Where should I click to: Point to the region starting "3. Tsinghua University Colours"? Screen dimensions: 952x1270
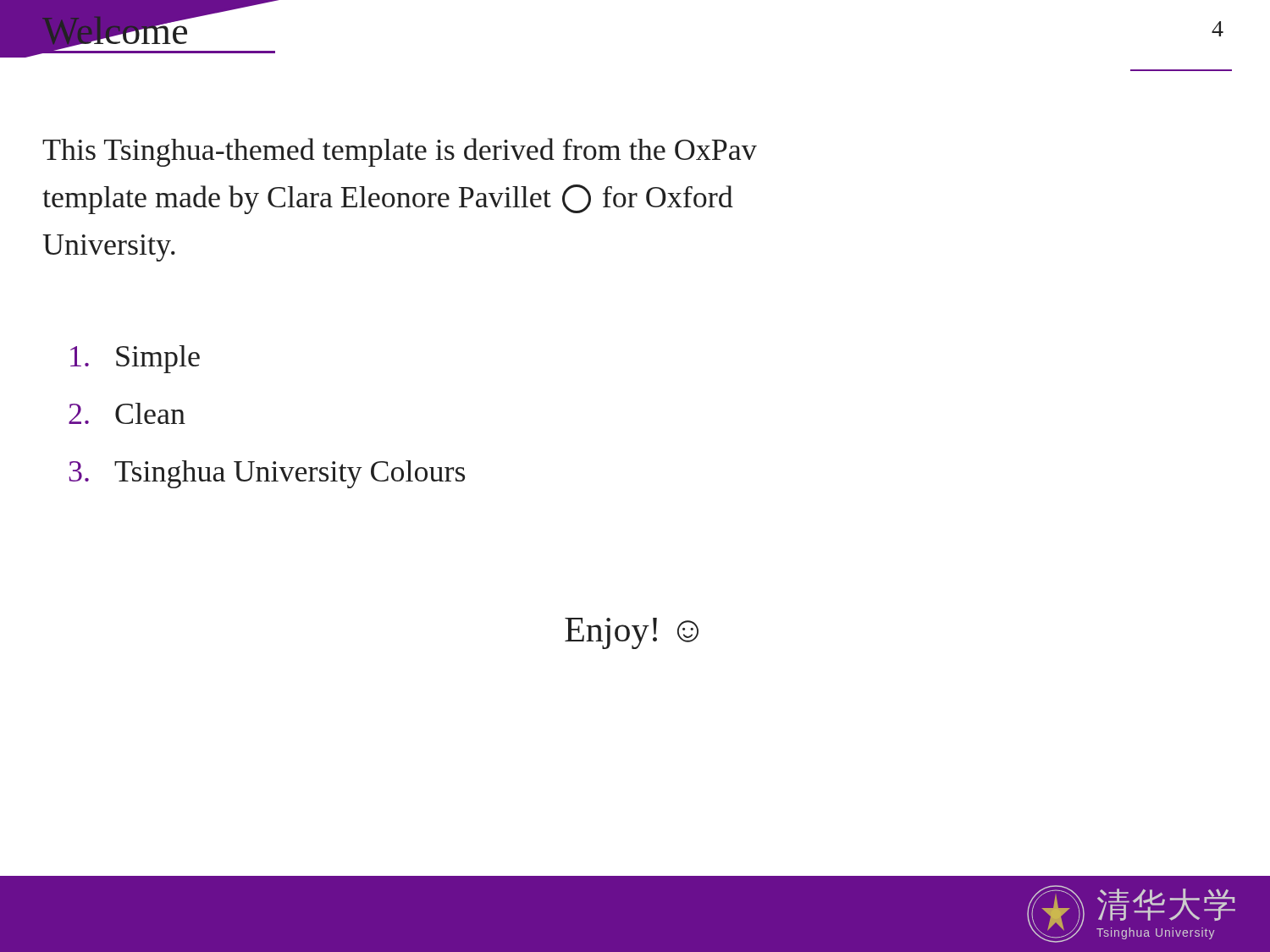click(x=267, y=471)
